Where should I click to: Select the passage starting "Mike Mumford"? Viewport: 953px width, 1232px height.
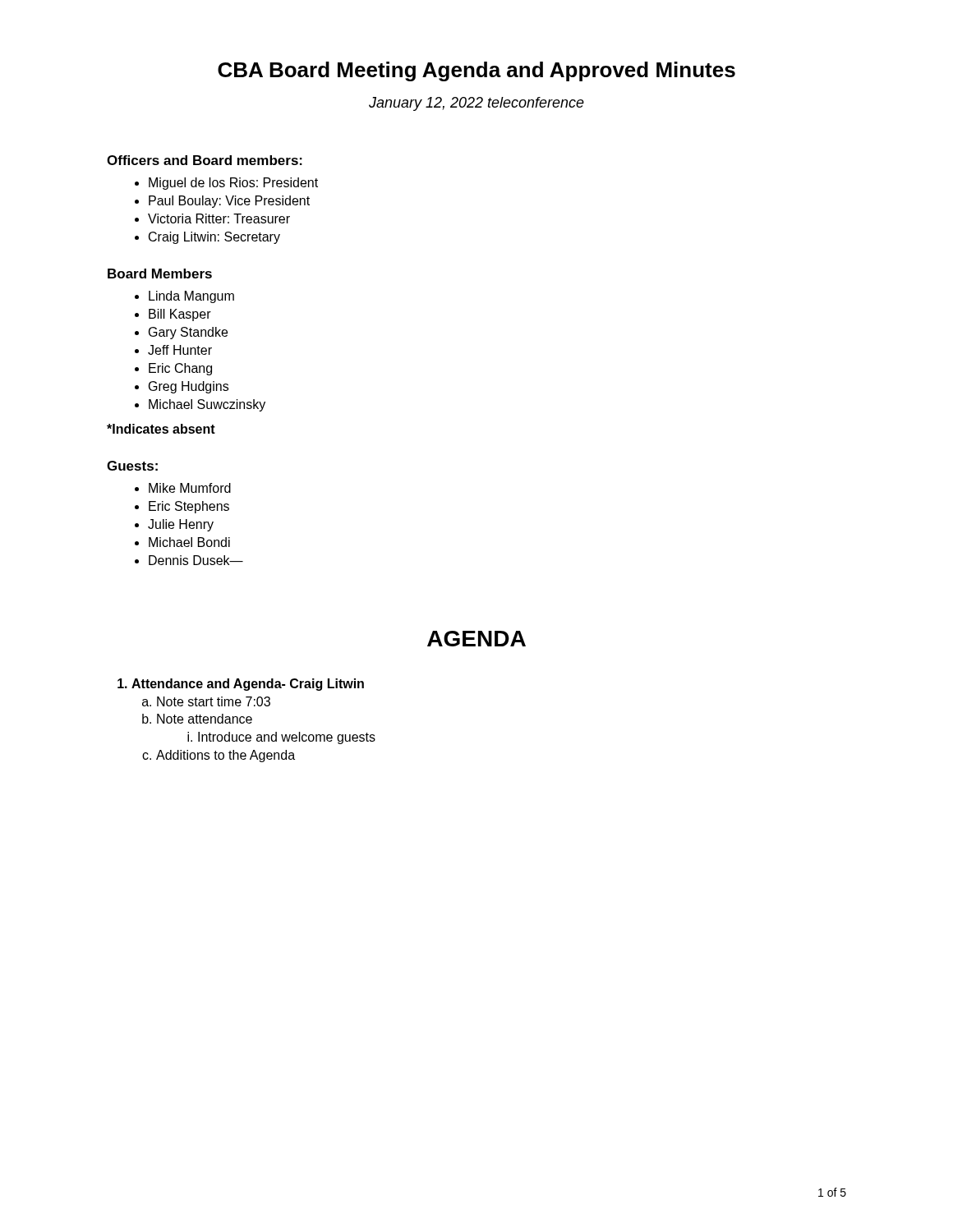click(190, 488)
